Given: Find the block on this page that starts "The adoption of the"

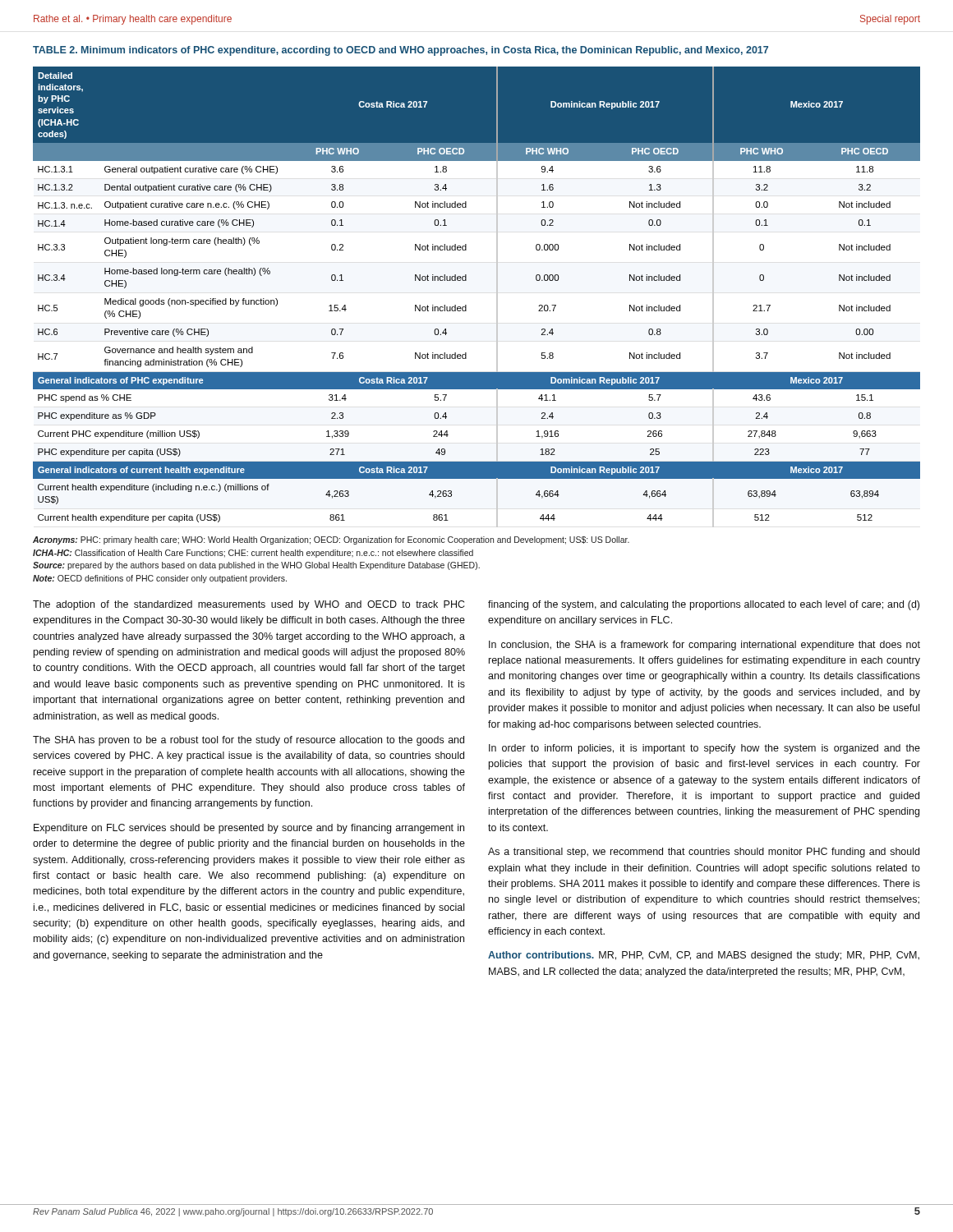Looking at the screenshot, I should point(249,660).
